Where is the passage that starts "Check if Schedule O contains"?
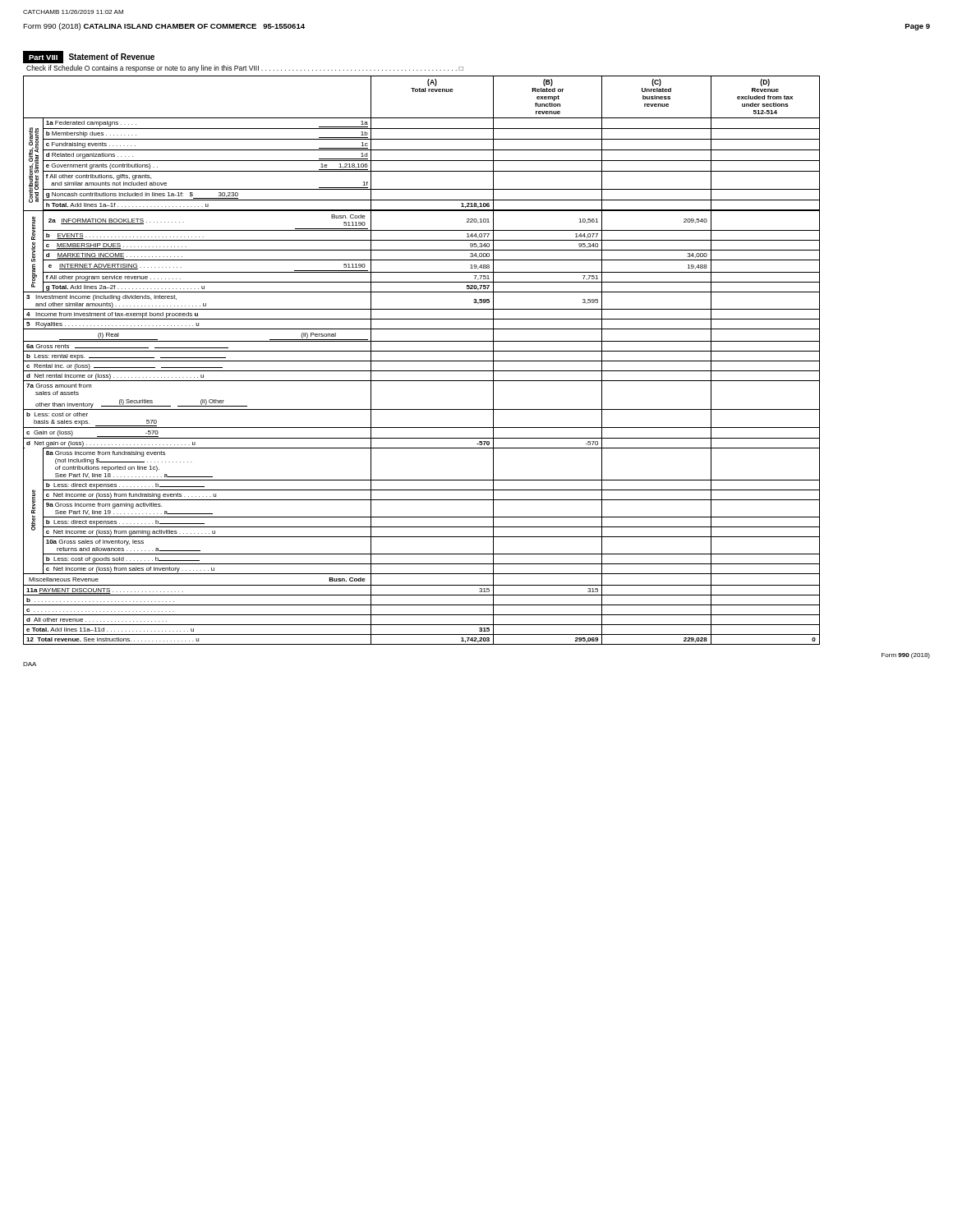This screenshot has height=1232, width=953. click(x=245, y=68)
